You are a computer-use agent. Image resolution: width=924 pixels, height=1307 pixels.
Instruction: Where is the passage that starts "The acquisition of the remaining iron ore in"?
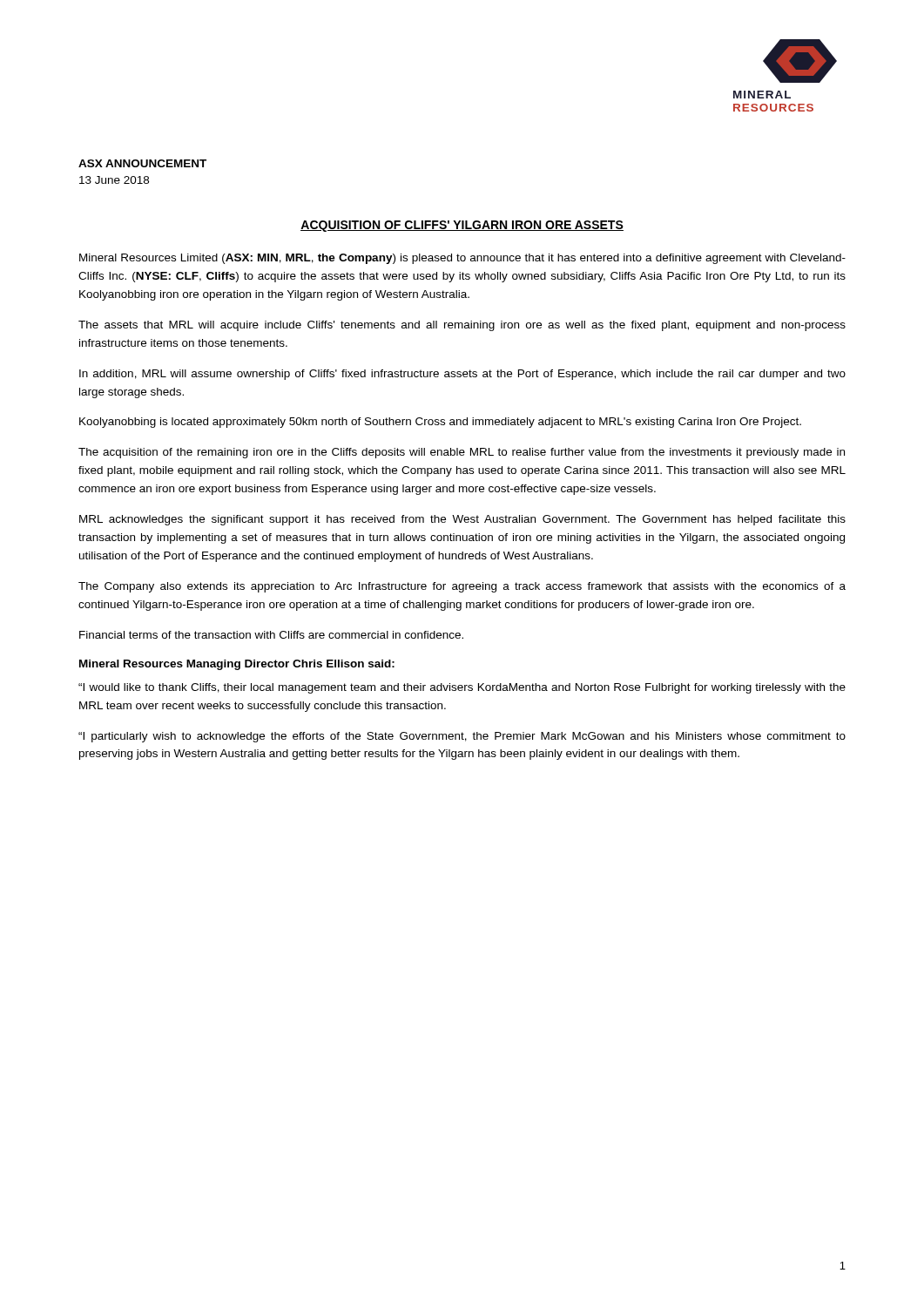point(462,470)
